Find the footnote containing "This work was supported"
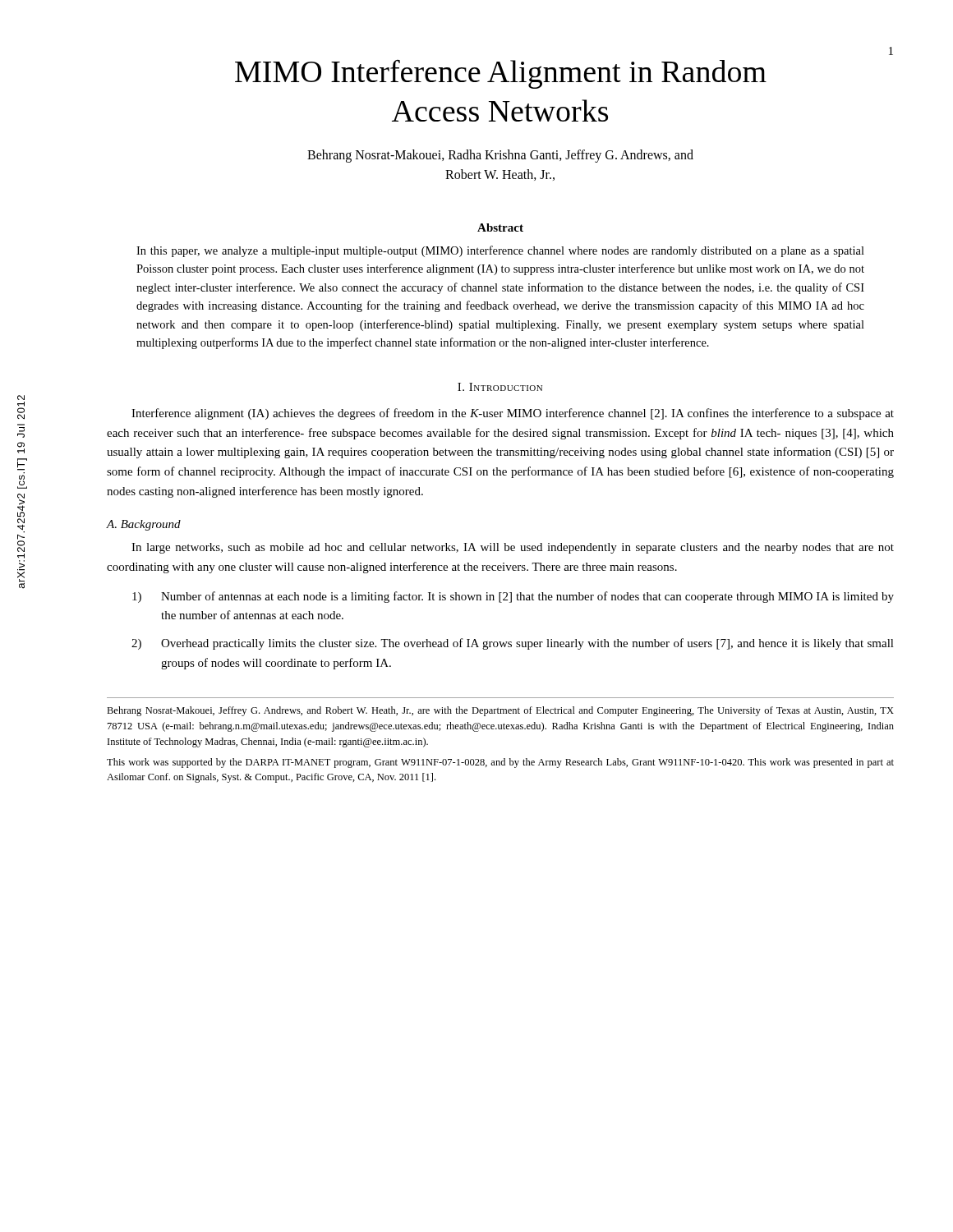This screenshot has height=1232, width=953. (500, 770)
